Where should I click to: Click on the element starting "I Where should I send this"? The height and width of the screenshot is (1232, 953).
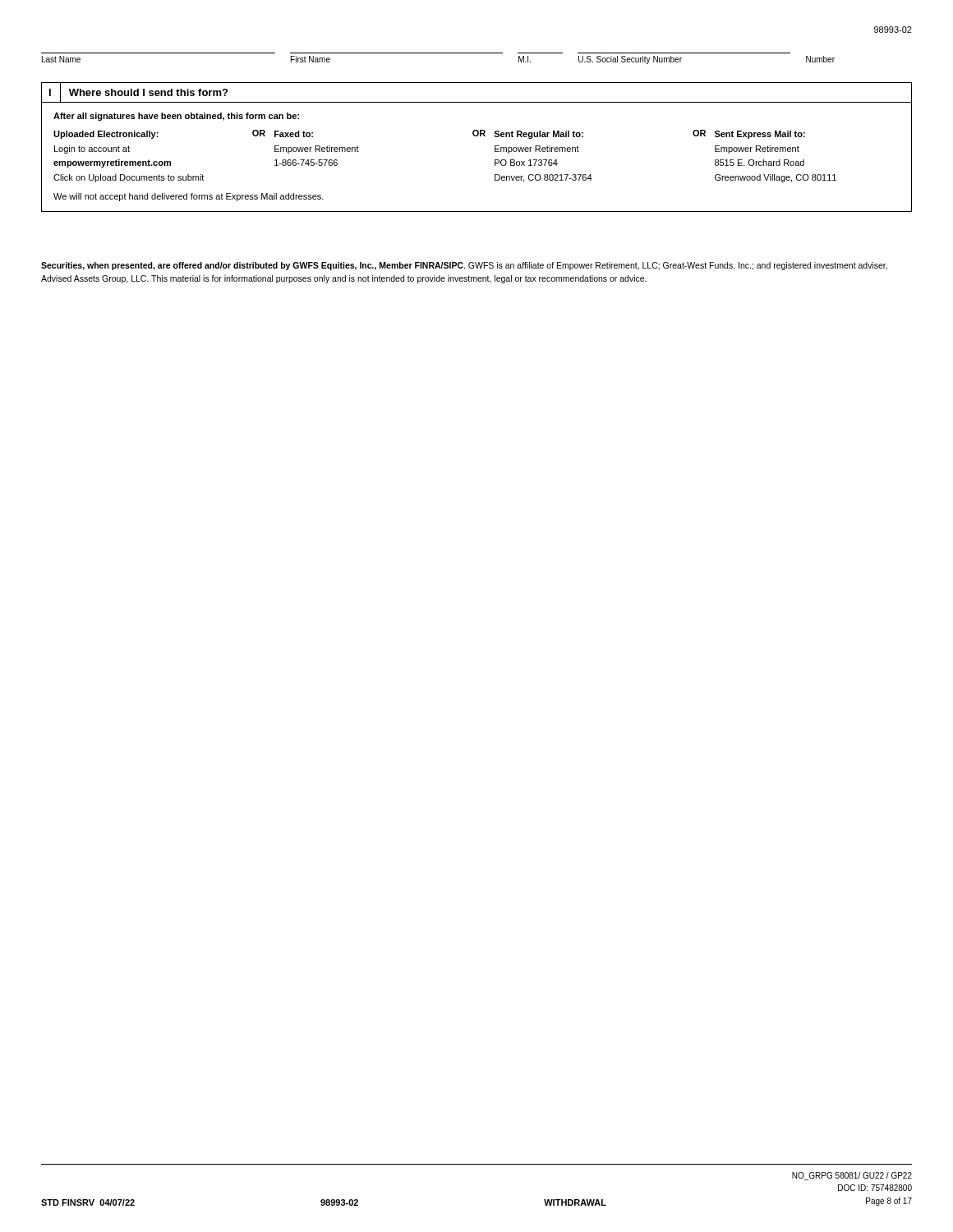click(476, 147)
